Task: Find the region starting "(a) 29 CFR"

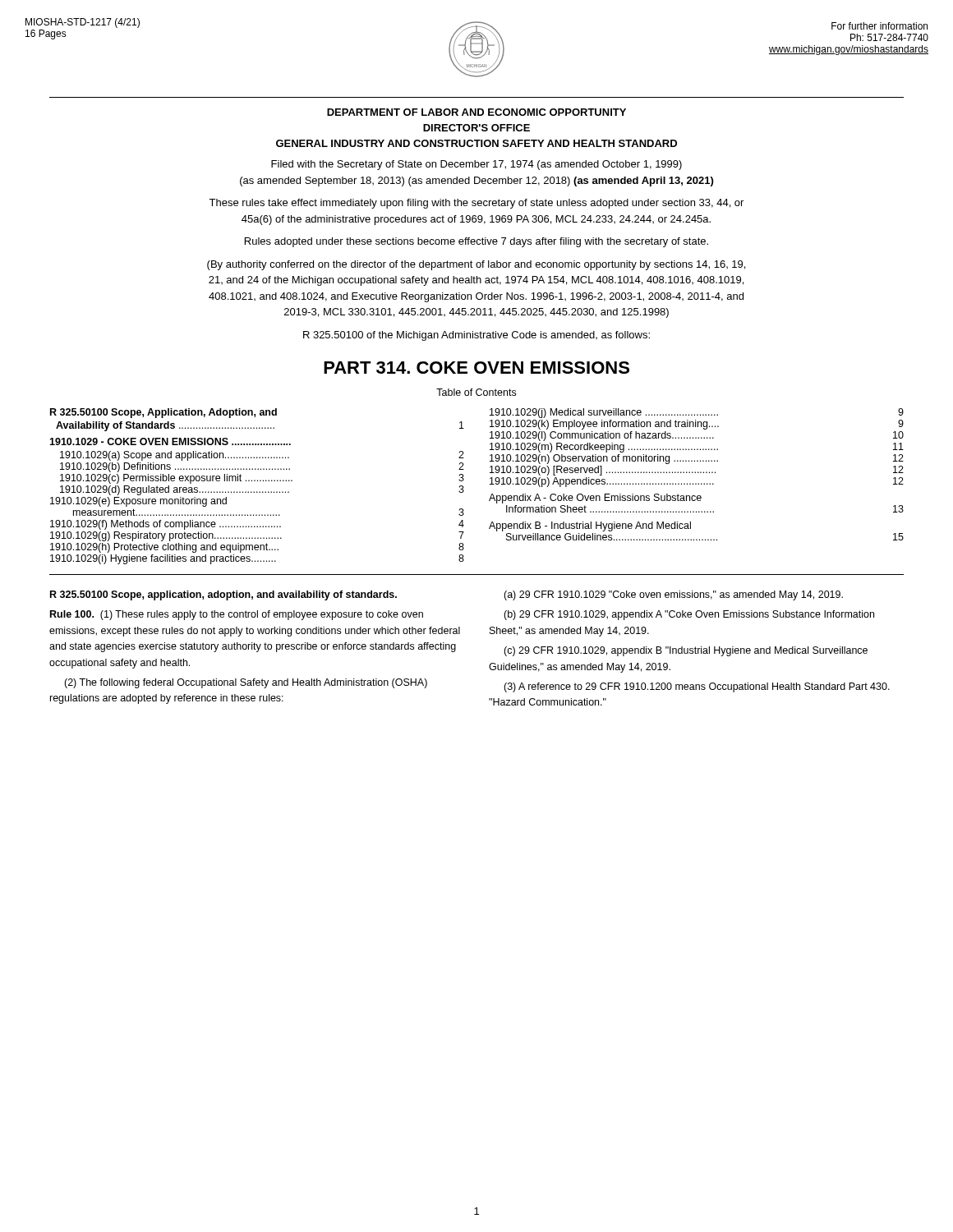Action: (x=696, y=649)
